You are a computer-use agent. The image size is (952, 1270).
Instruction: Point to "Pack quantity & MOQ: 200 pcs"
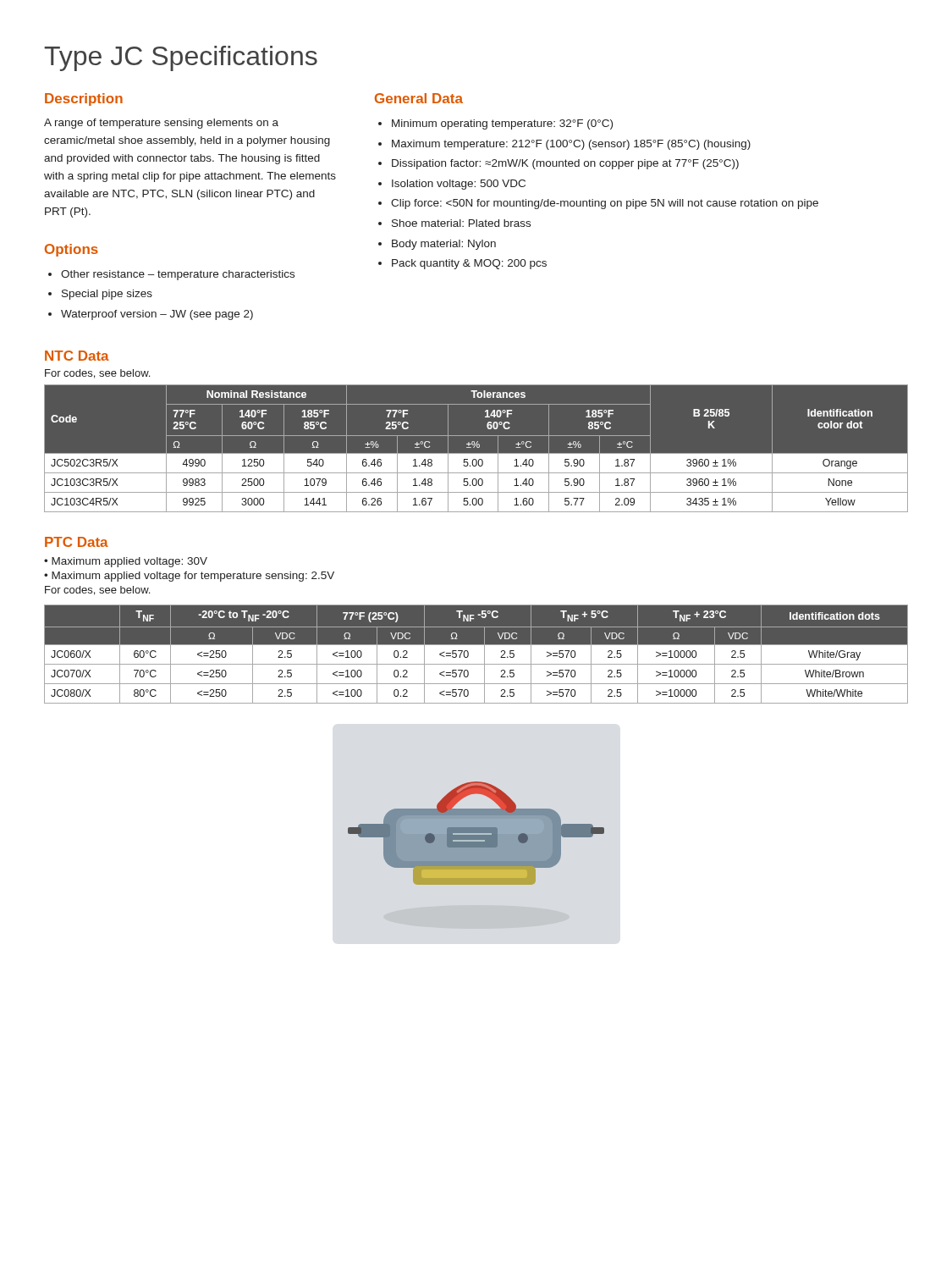(469, 263)
